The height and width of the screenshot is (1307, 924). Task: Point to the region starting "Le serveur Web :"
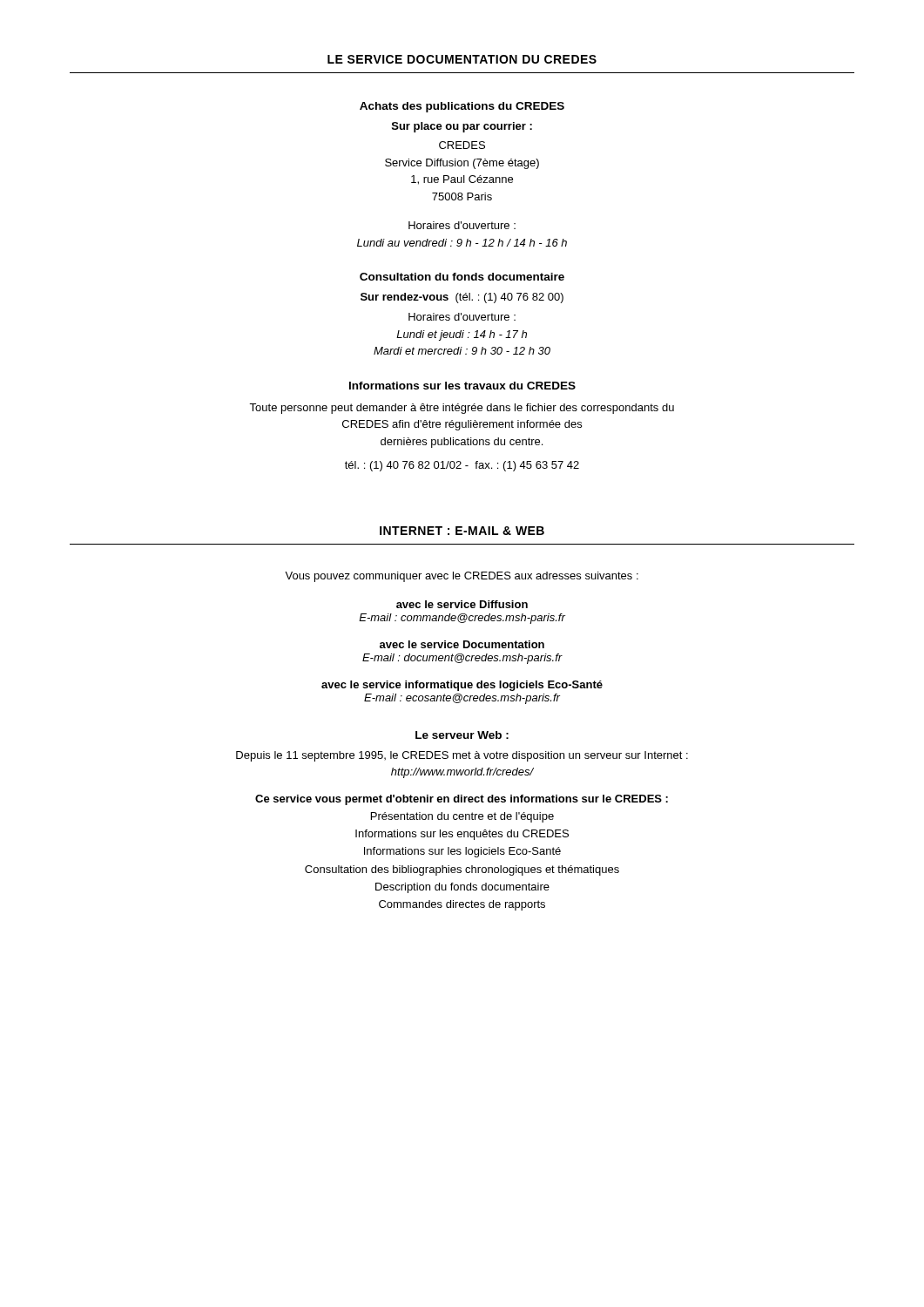click(x=462, y=735)
